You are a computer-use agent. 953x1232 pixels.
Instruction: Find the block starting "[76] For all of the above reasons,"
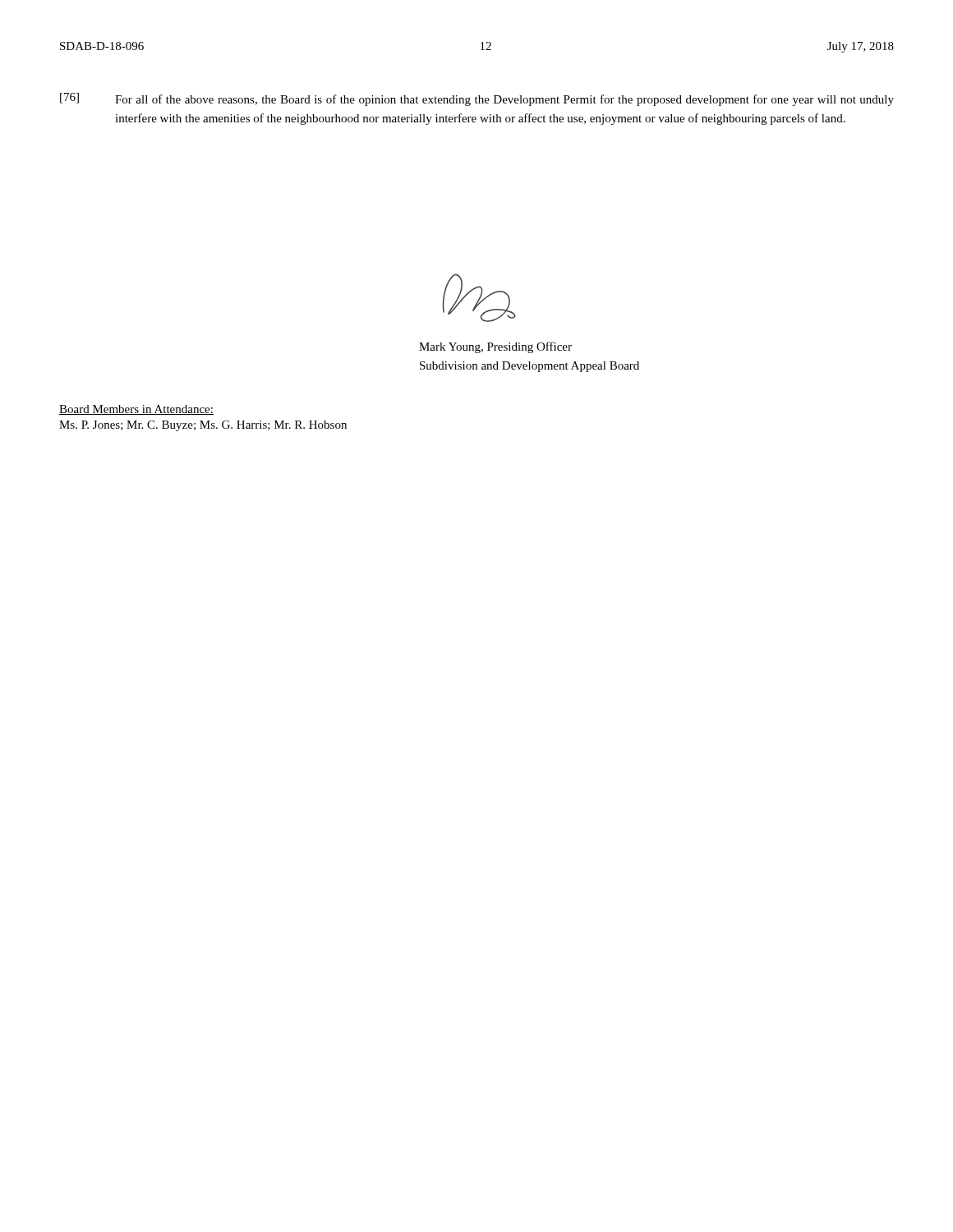[476, 109]
